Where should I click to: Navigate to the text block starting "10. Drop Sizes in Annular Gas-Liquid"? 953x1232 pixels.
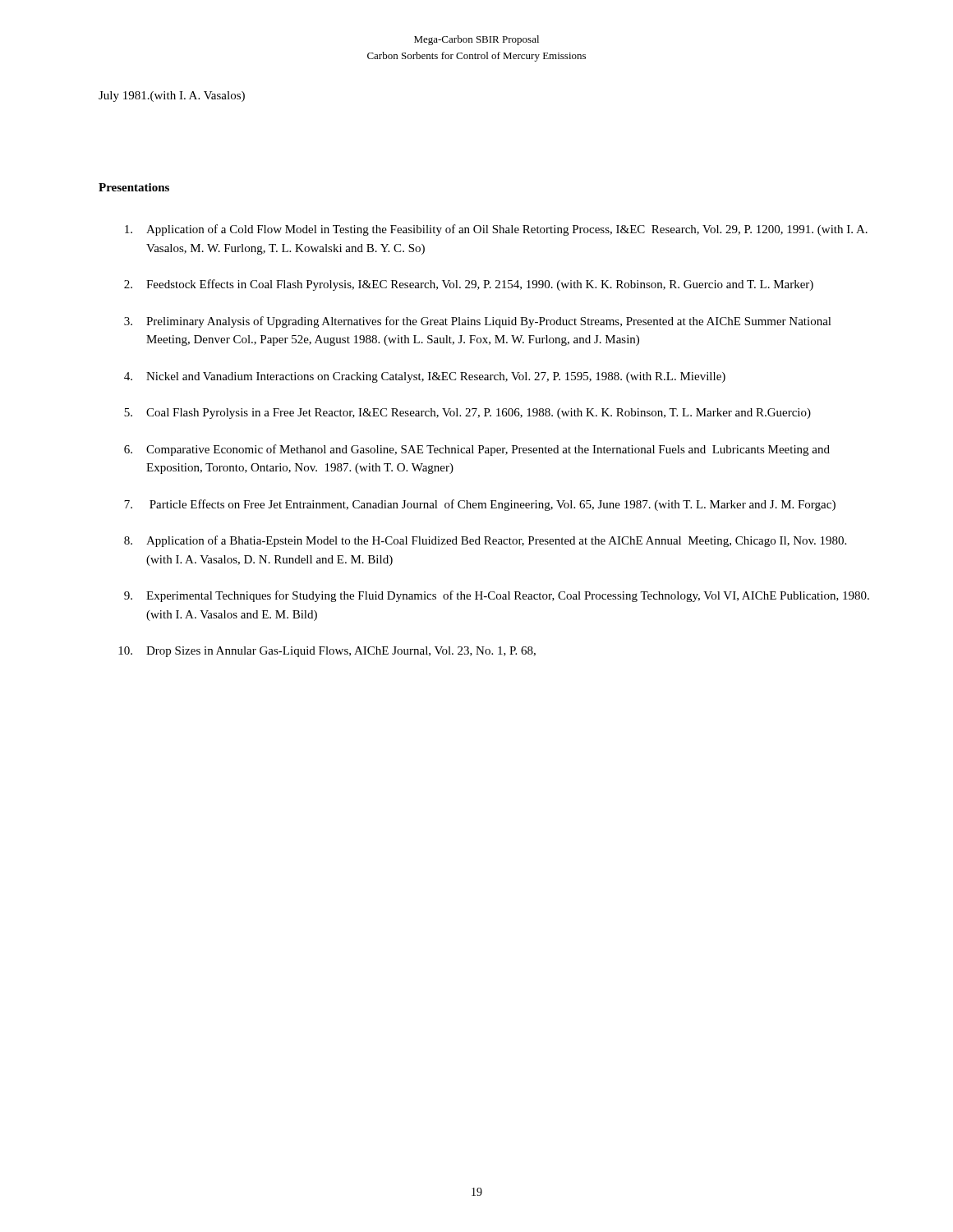(x=485, y=651)
